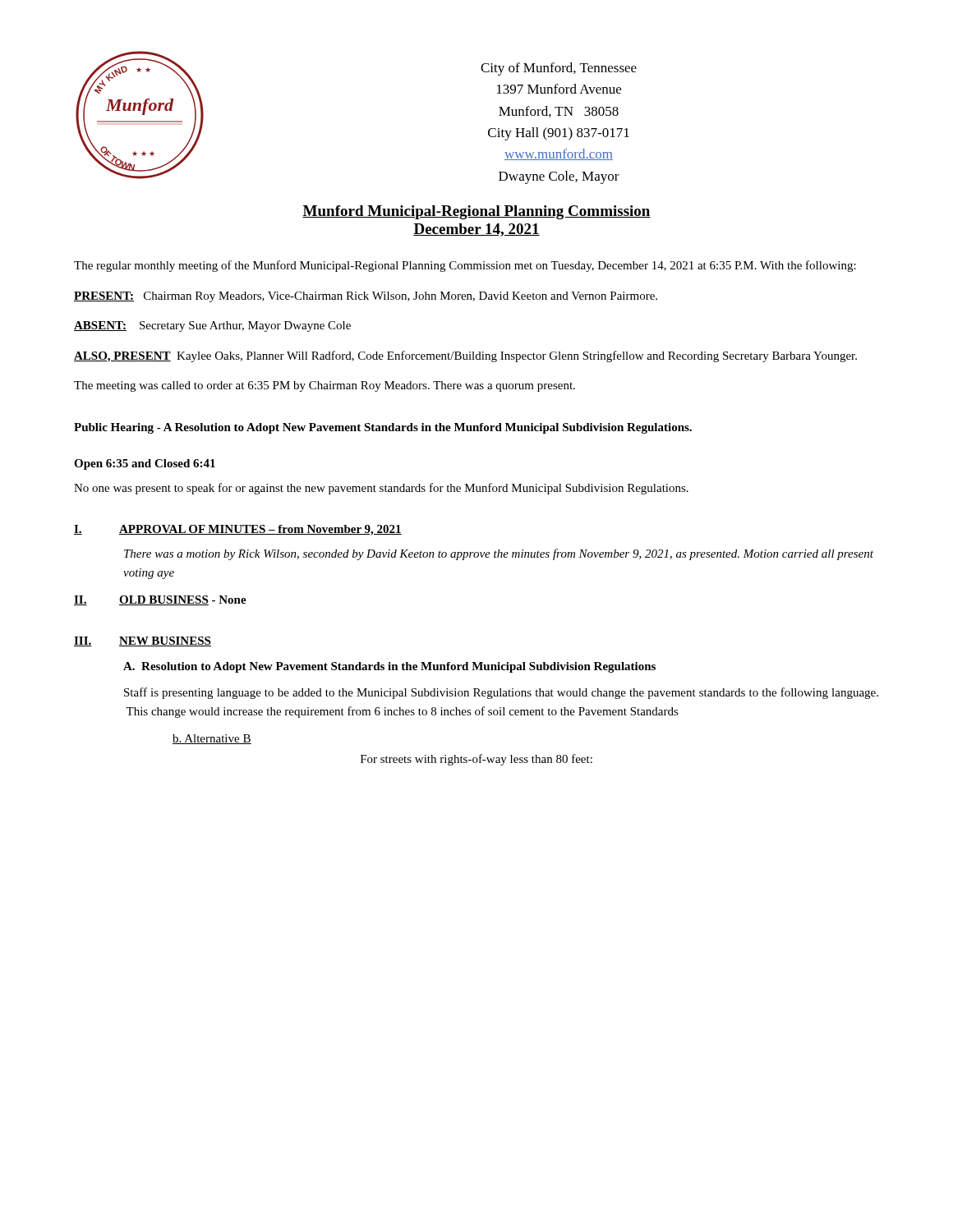This screenshot has height=1232, width=953.
Task: Find the section header that says "I. APPROVAL OF MINUTES – from"
Action: (x=238, y=529)
